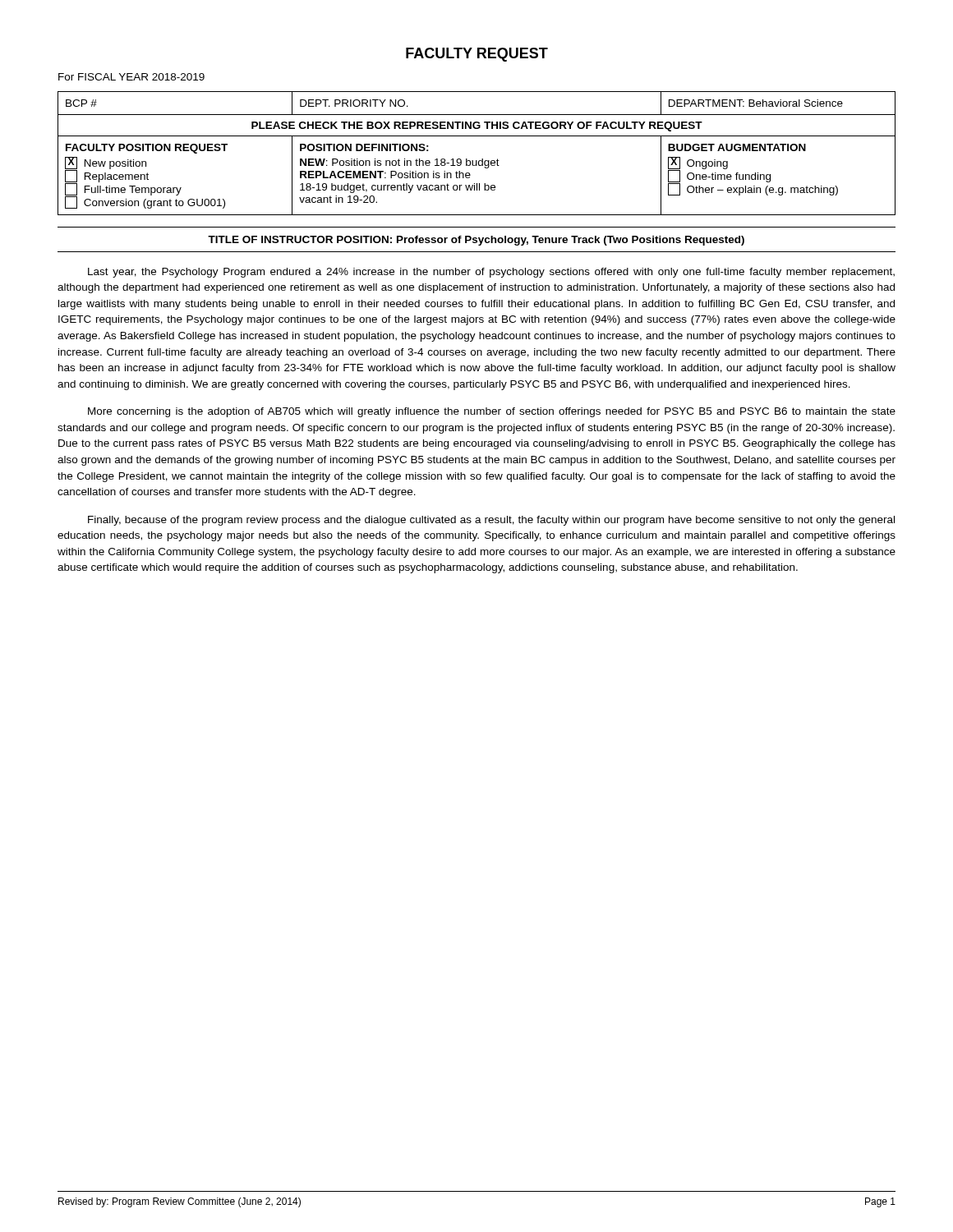
Task: Locate the block of text that opens with "Last year, the Psychology Program endured a 24%"
Action: tap(476, 328)
